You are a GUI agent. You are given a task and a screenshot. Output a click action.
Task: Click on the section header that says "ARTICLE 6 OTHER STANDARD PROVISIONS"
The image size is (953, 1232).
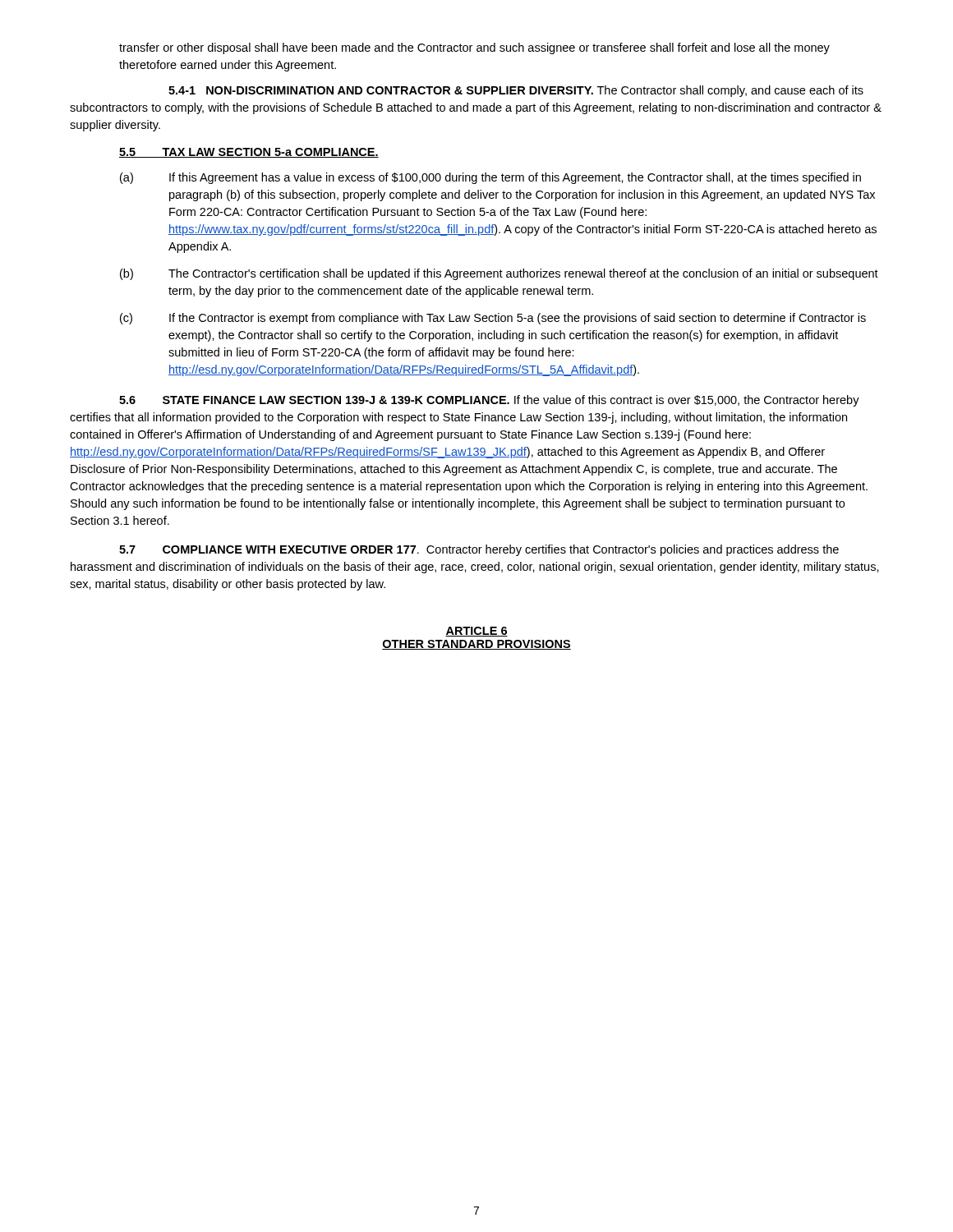tap(476, 638)
